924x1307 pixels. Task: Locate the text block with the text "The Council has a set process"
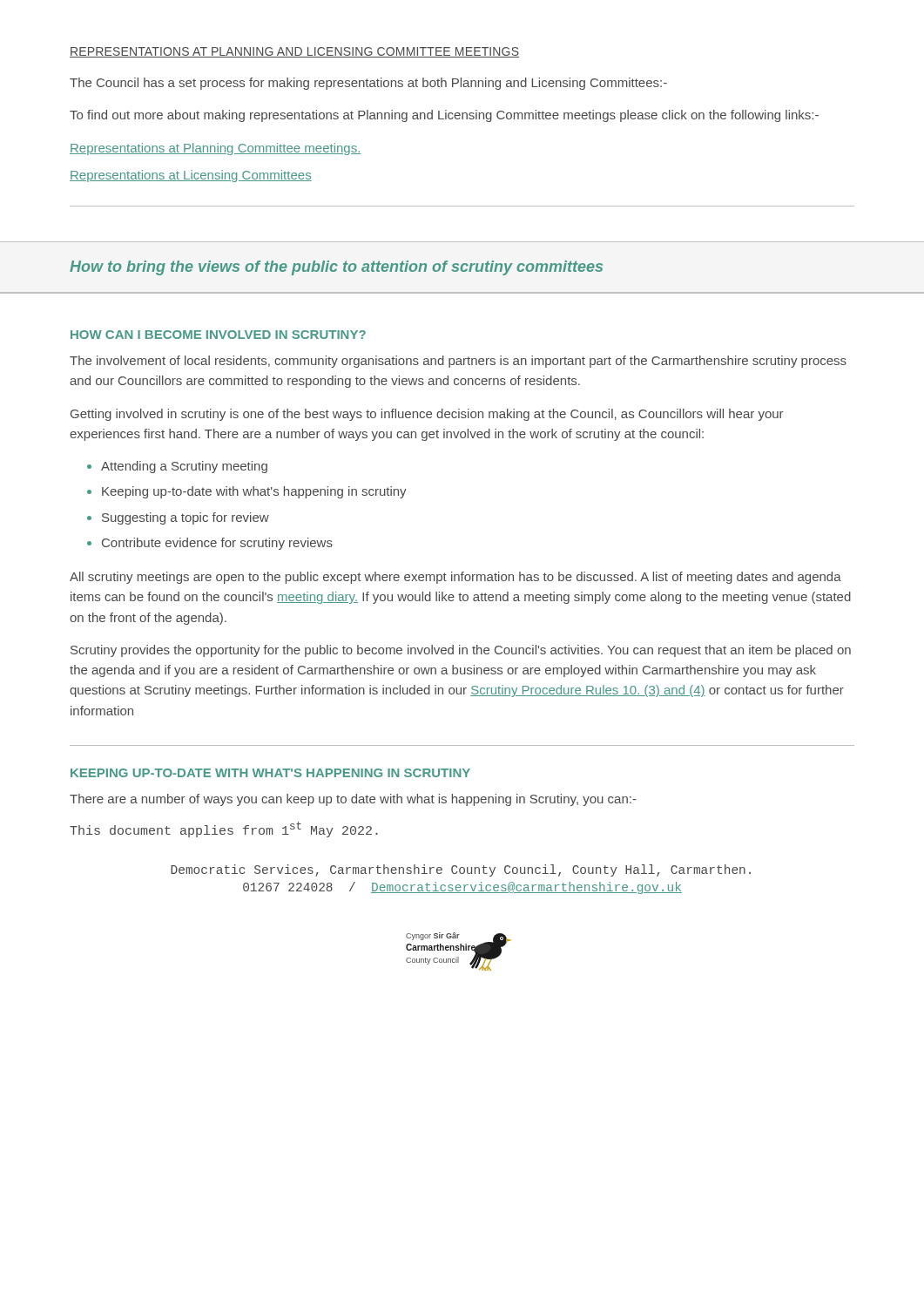pyautogui.click(x=368, y=82)
